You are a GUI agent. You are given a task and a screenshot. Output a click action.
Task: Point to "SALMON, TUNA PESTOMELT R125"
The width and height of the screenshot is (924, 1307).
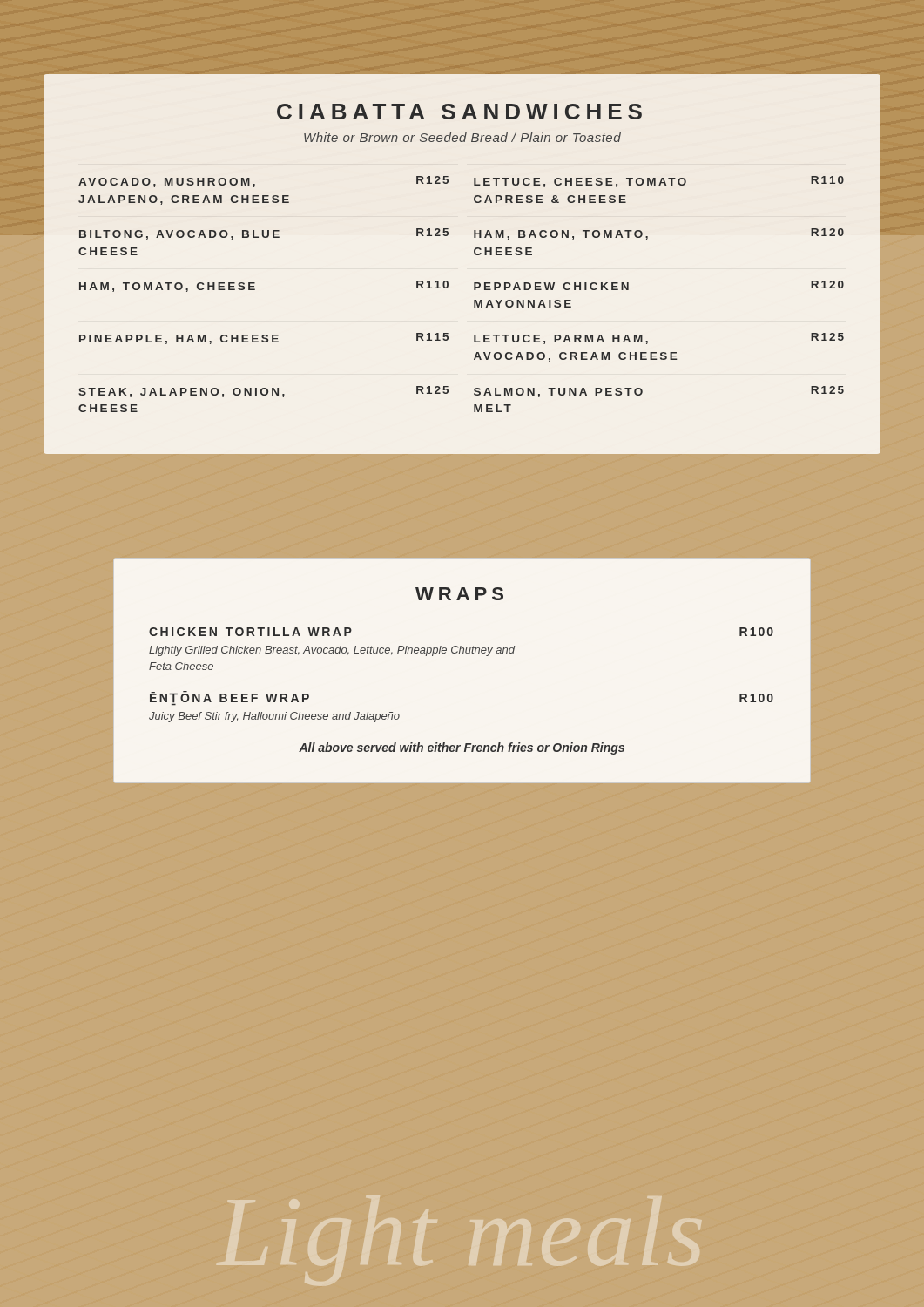pos(560,392)
